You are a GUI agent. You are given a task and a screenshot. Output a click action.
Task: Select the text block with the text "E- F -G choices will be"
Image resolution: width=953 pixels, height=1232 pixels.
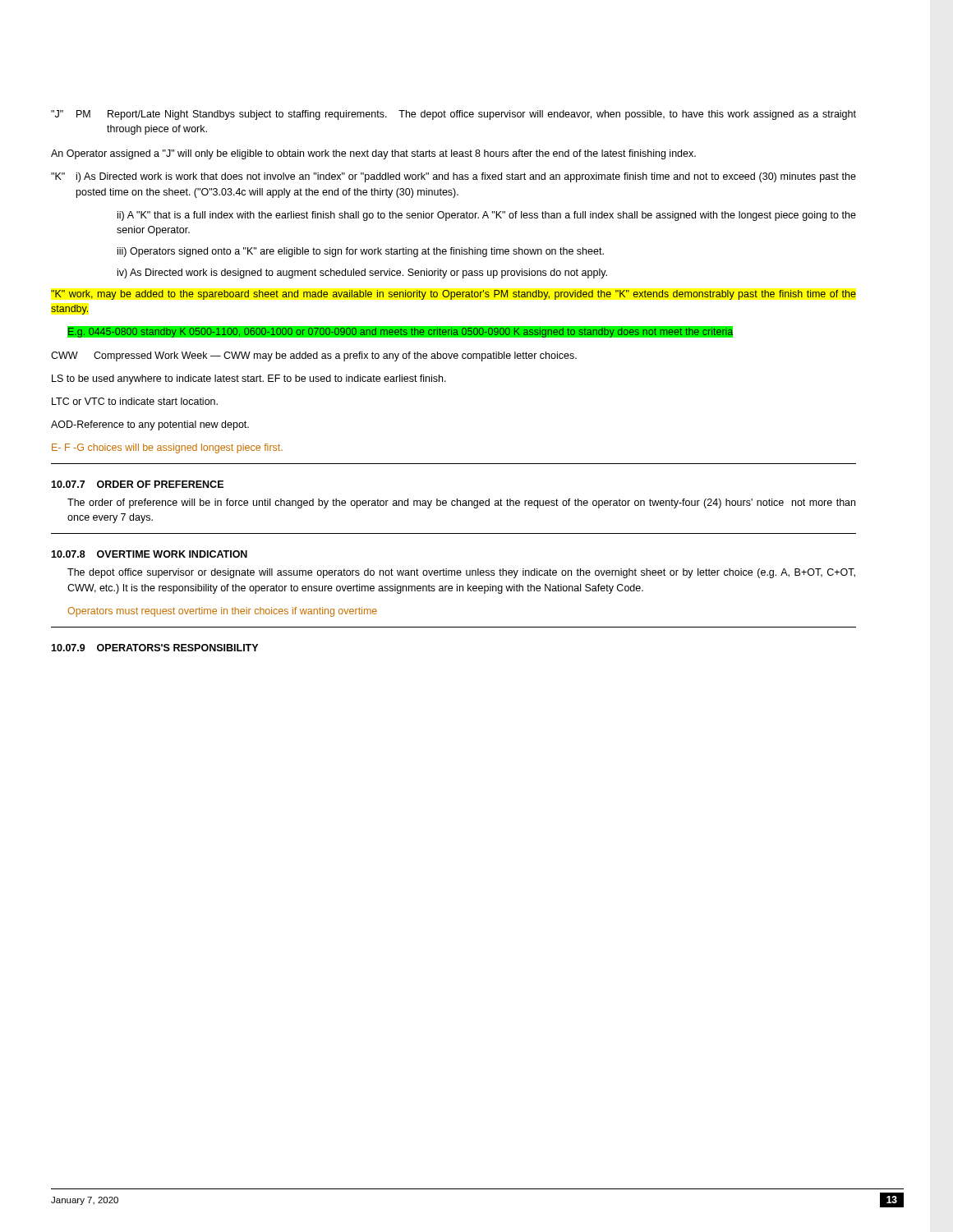pyautogui.click(x=167, y=448)
